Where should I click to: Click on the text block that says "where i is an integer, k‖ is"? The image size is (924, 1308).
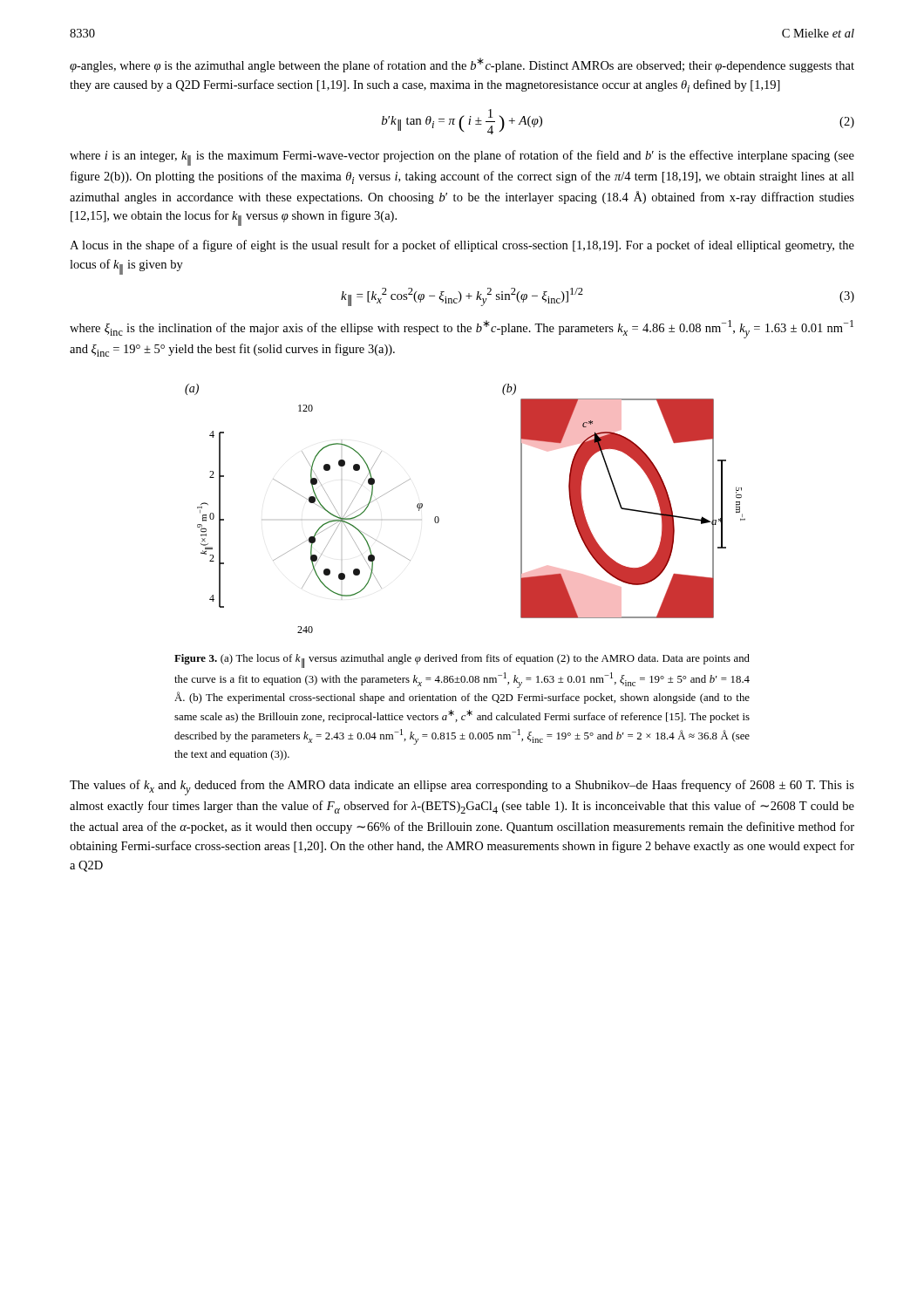coord(462,187)
